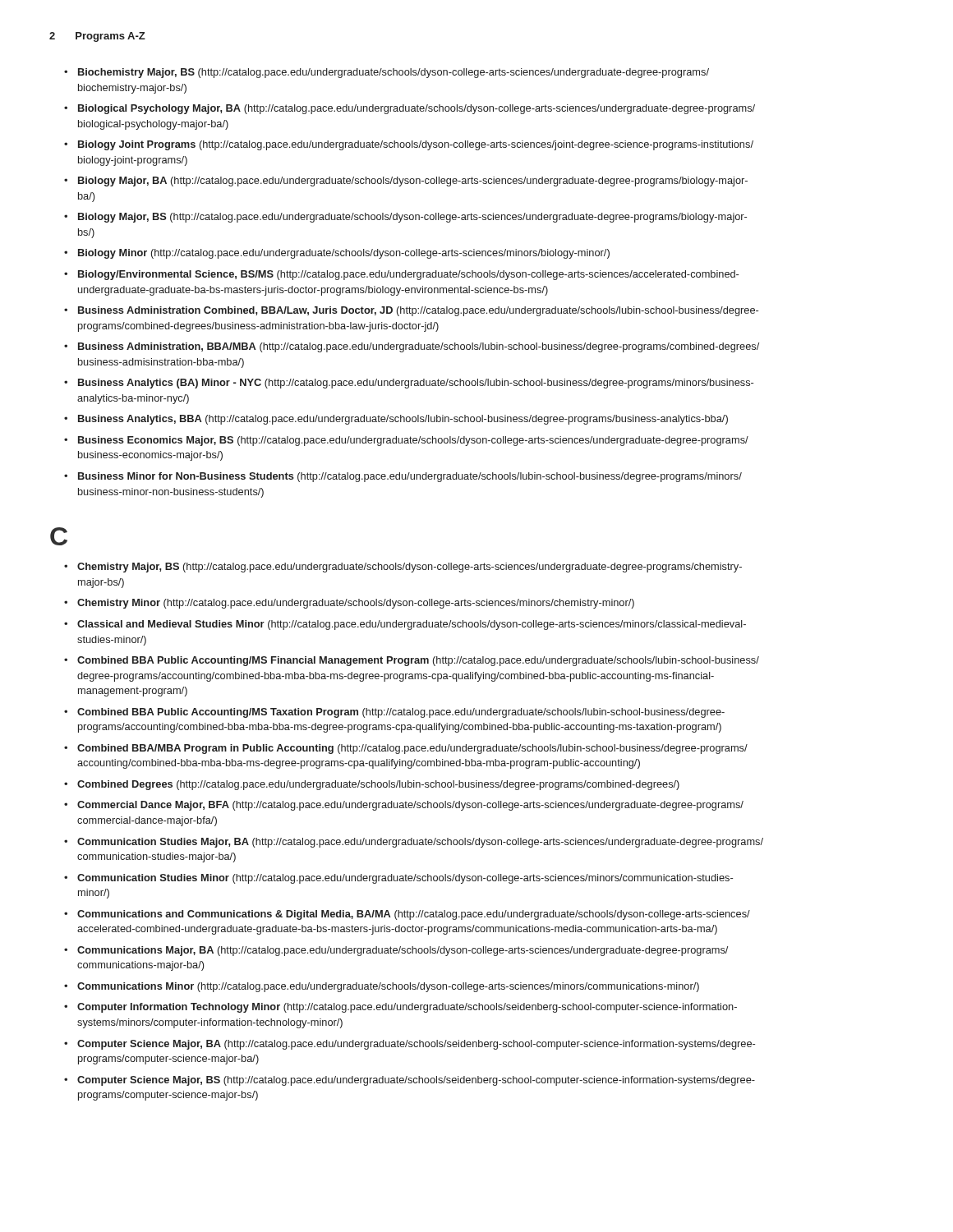Locate the block starting "Business Administration, BBA/MBA"

point(418,354)
